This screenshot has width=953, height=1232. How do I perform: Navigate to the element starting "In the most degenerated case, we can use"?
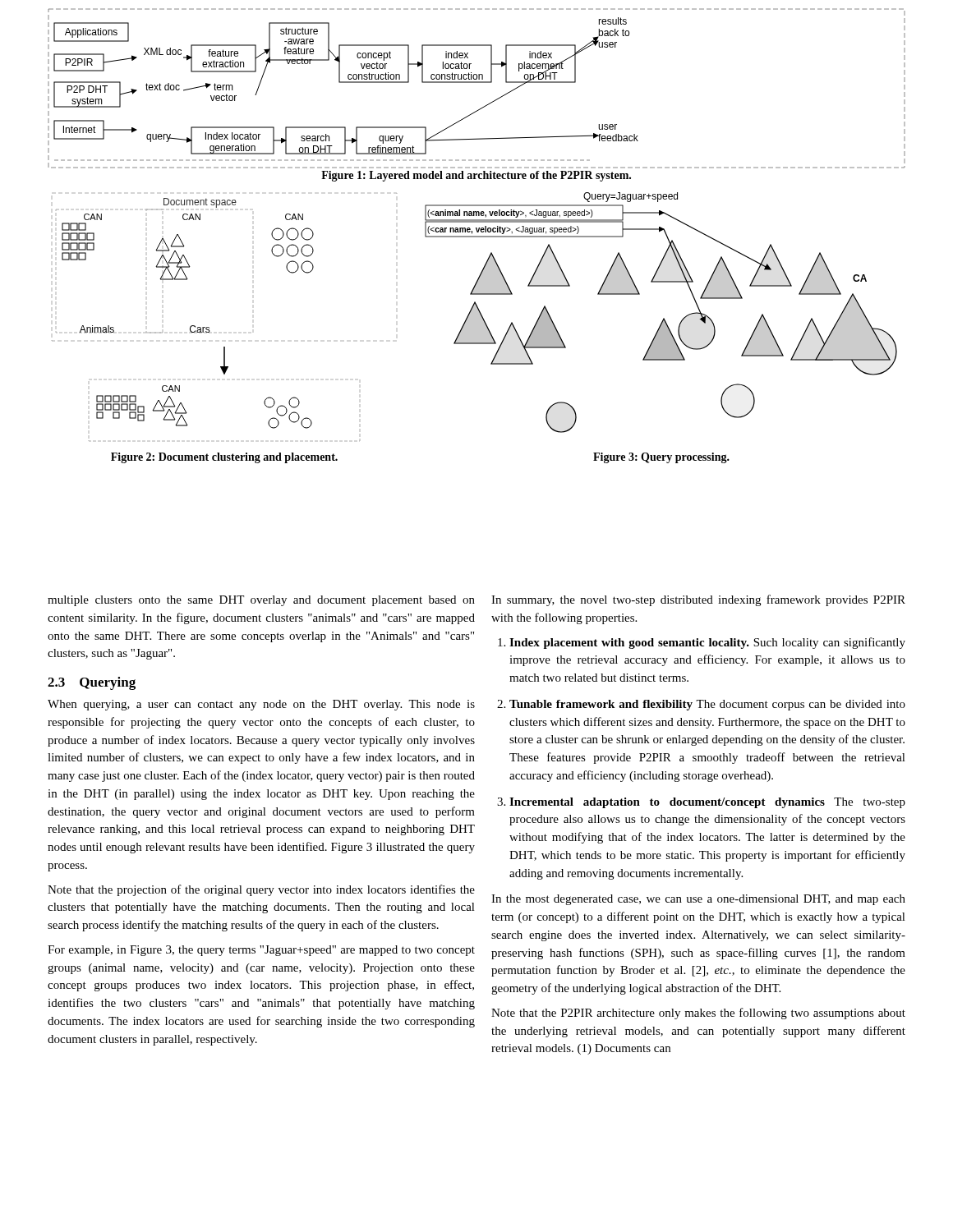coord(698,974)
